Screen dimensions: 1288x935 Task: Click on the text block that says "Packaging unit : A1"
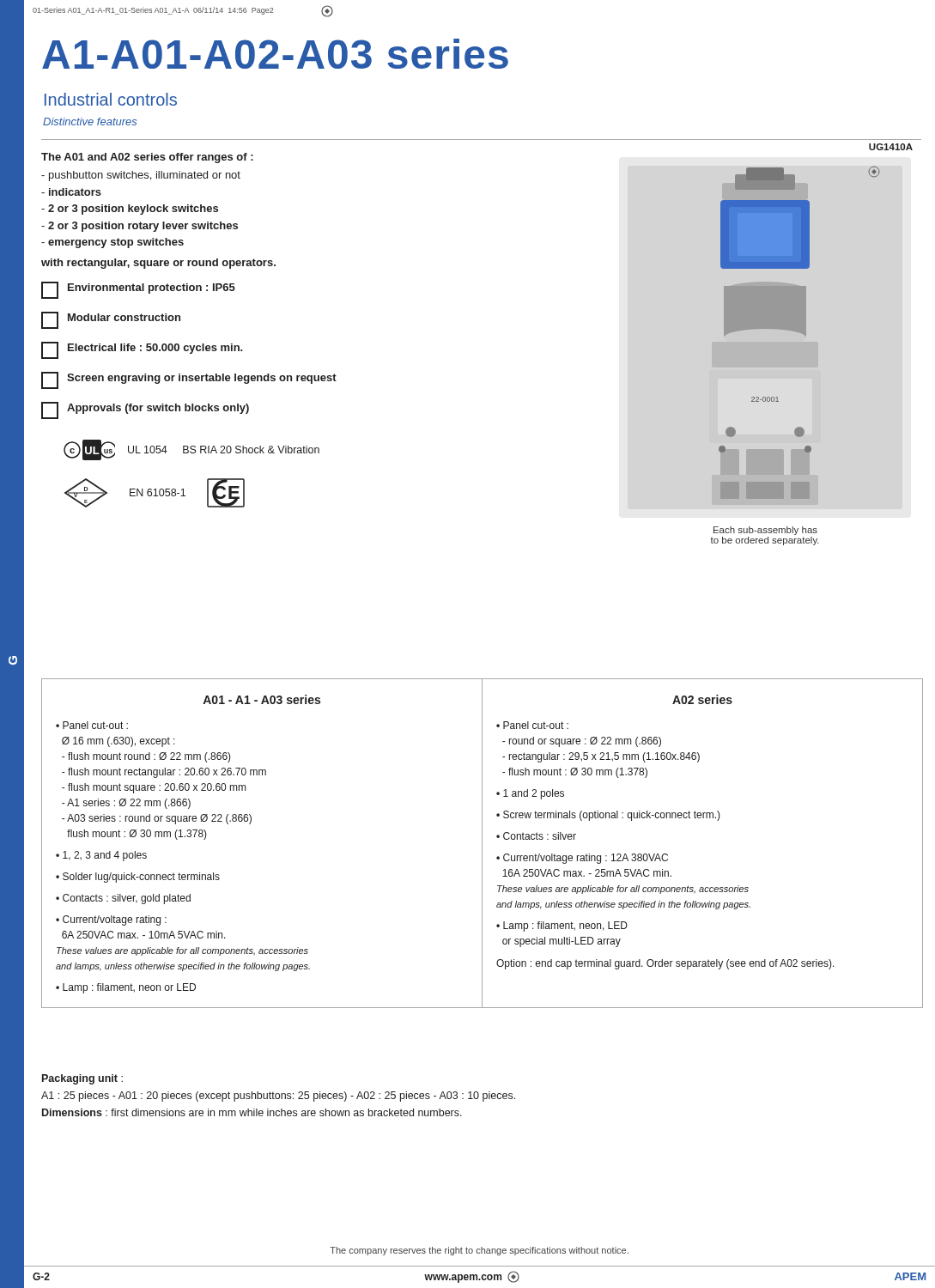[x=279, y=1096]
